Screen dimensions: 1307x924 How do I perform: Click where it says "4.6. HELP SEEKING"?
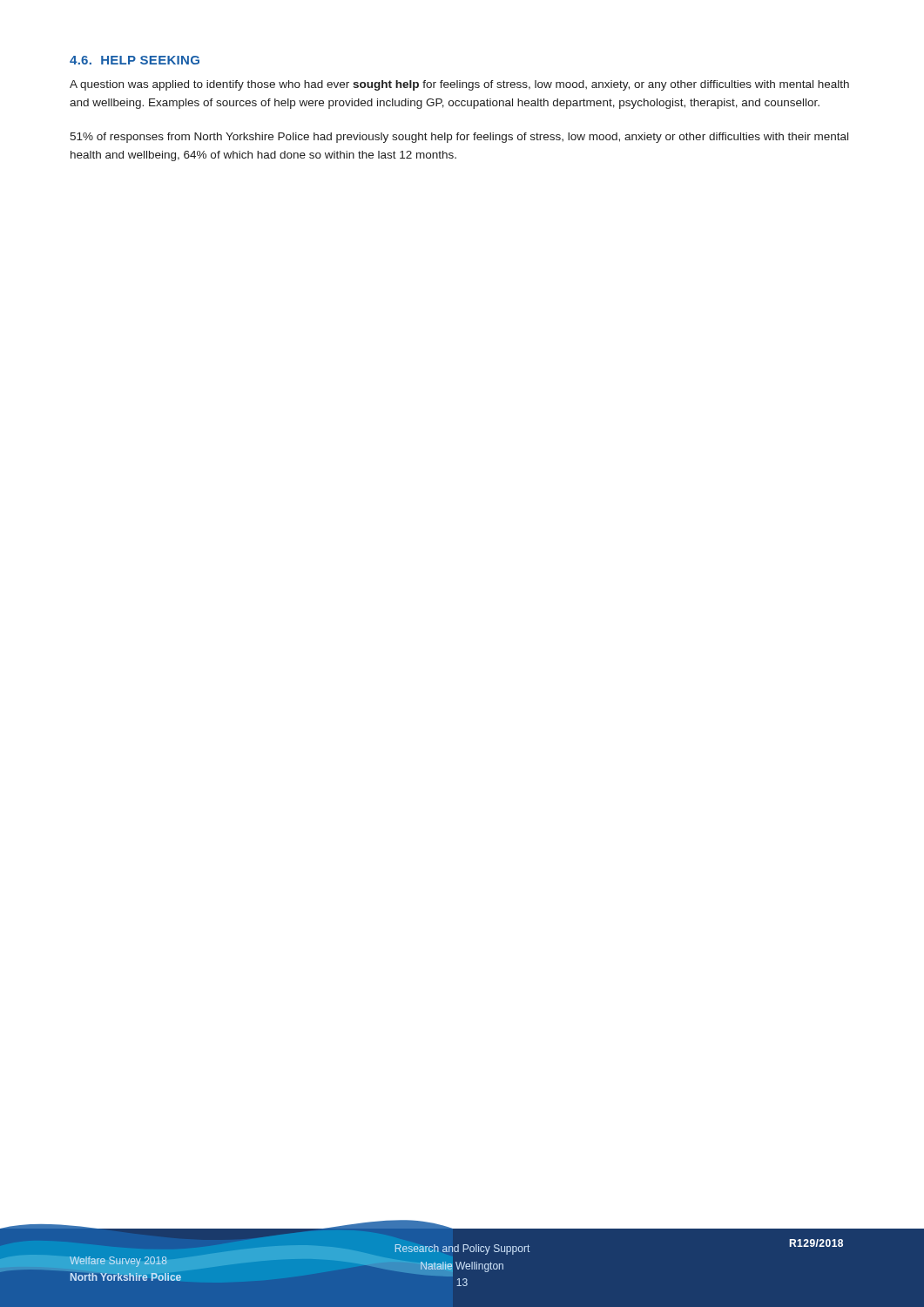pos(135,60)
